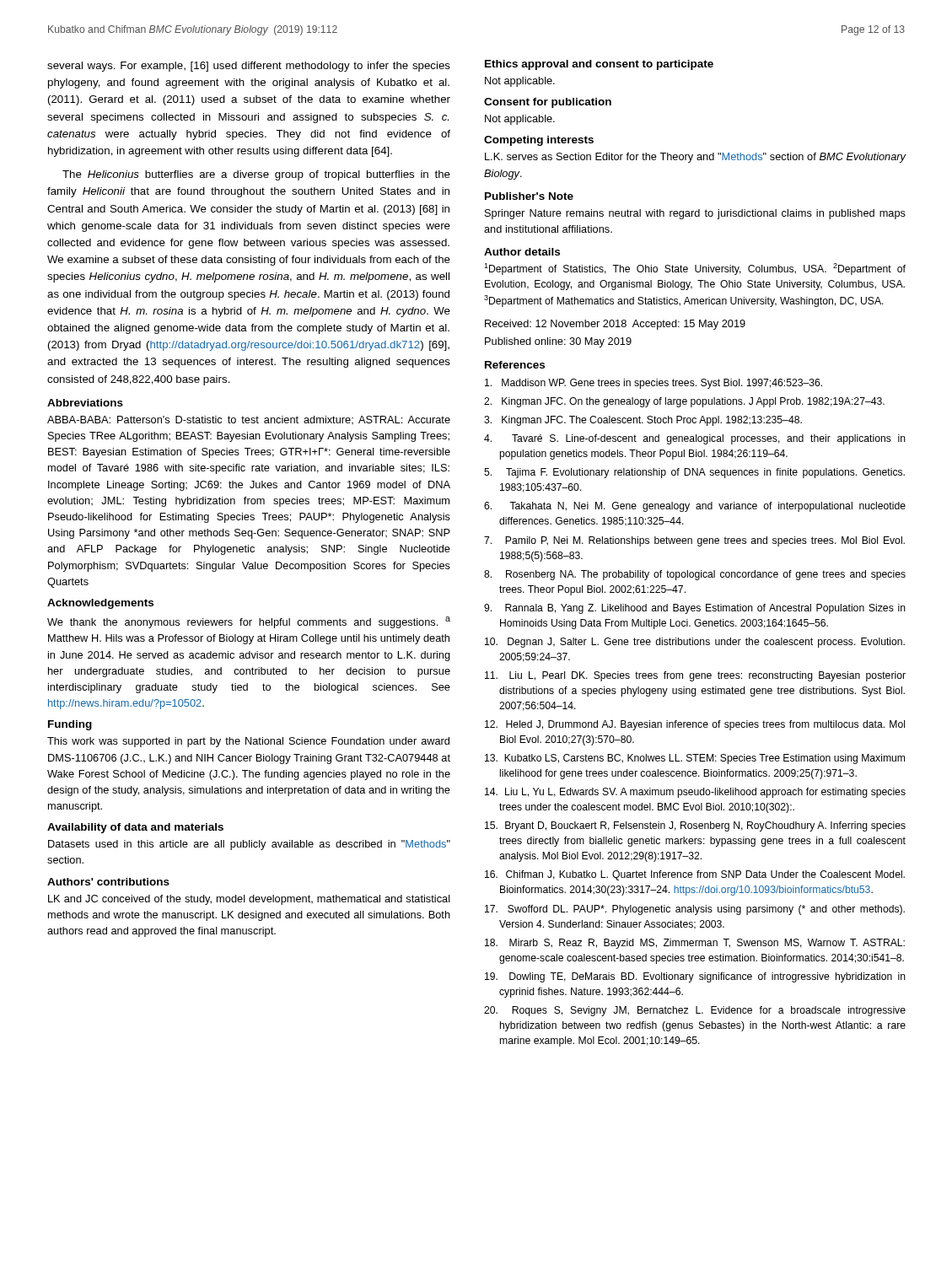Select the list item with the text "19. Dowling TE, DeMarais BD. Evoltionary significance"
Screen dimensions: 1265x952
(695, 984)
